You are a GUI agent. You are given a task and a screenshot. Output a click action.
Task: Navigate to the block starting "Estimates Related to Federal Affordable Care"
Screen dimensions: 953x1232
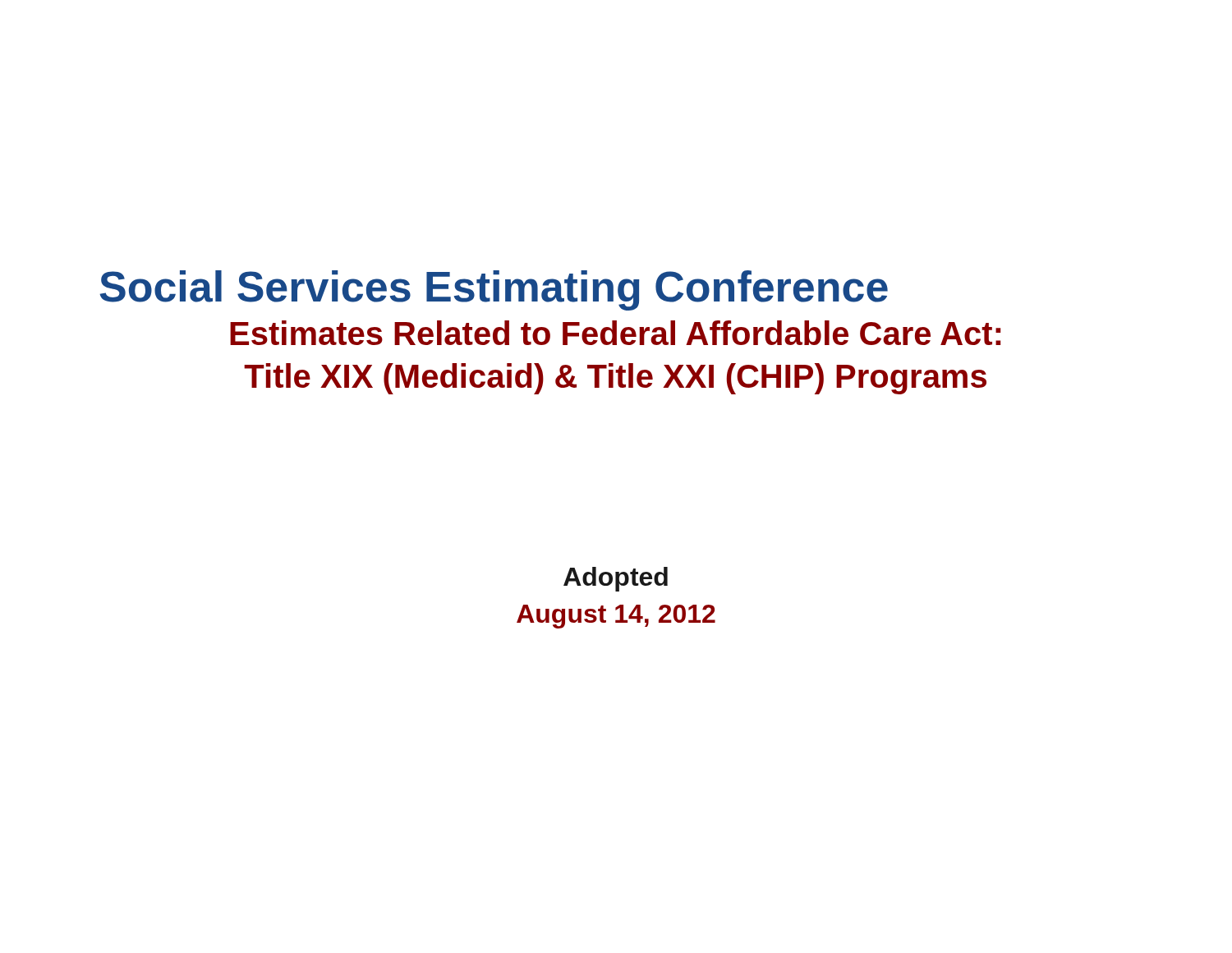(x=616, y=355)
